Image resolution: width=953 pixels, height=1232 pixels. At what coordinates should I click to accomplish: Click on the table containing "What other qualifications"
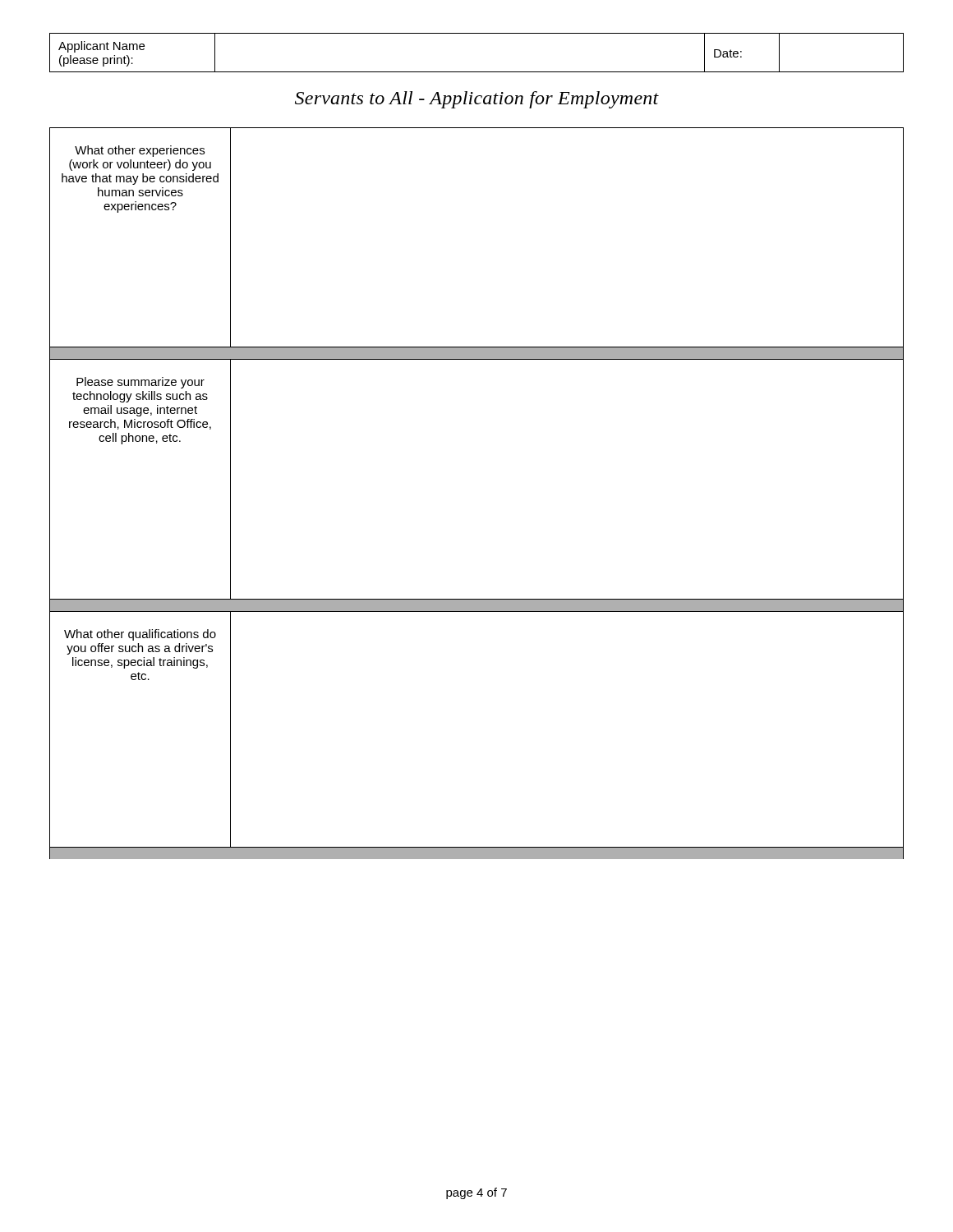tap(476, 493)
